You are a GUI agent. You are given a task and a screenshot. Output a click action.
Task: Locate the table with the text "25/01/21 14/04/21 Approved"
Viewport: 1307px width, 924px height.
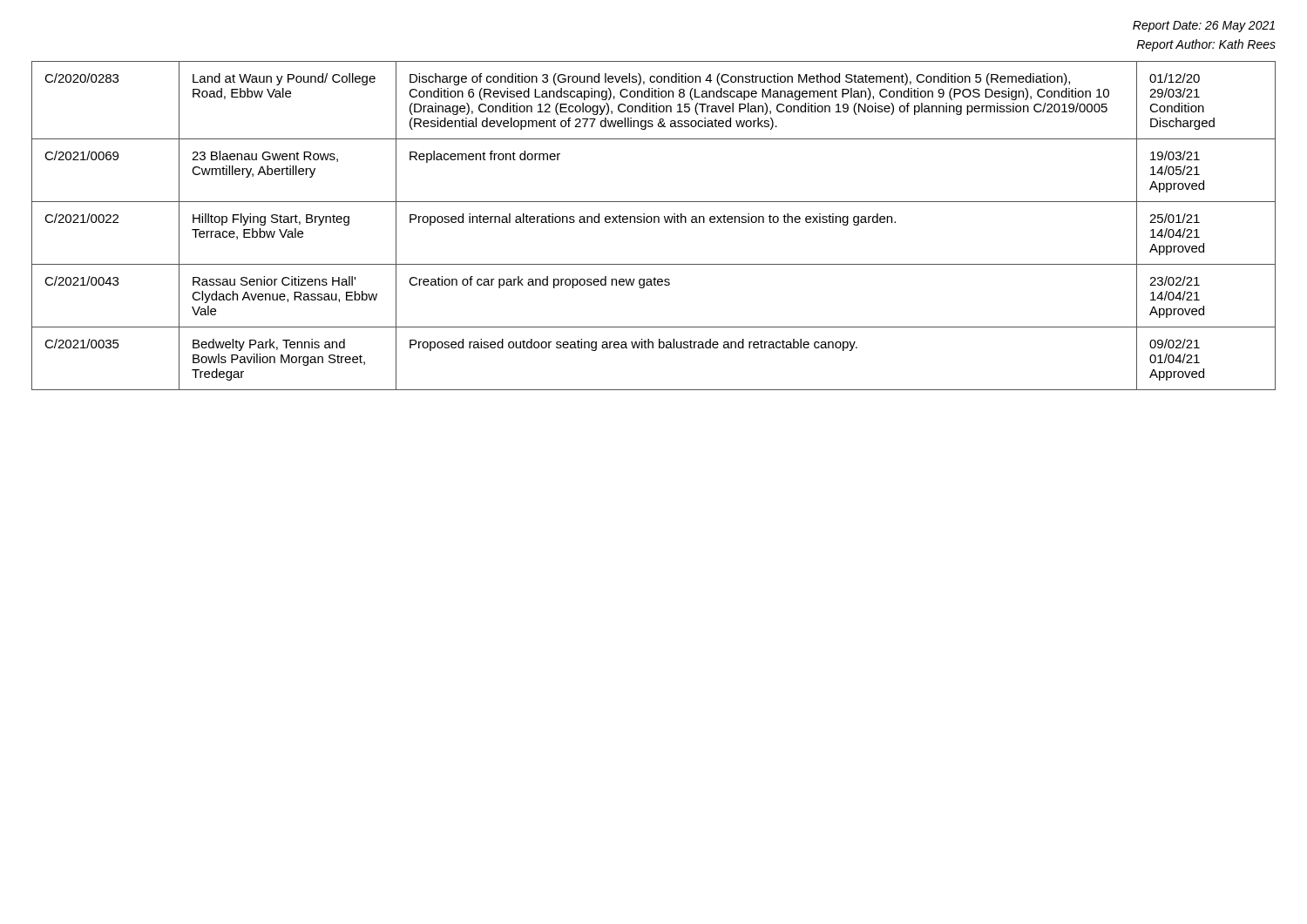[654, 226]
